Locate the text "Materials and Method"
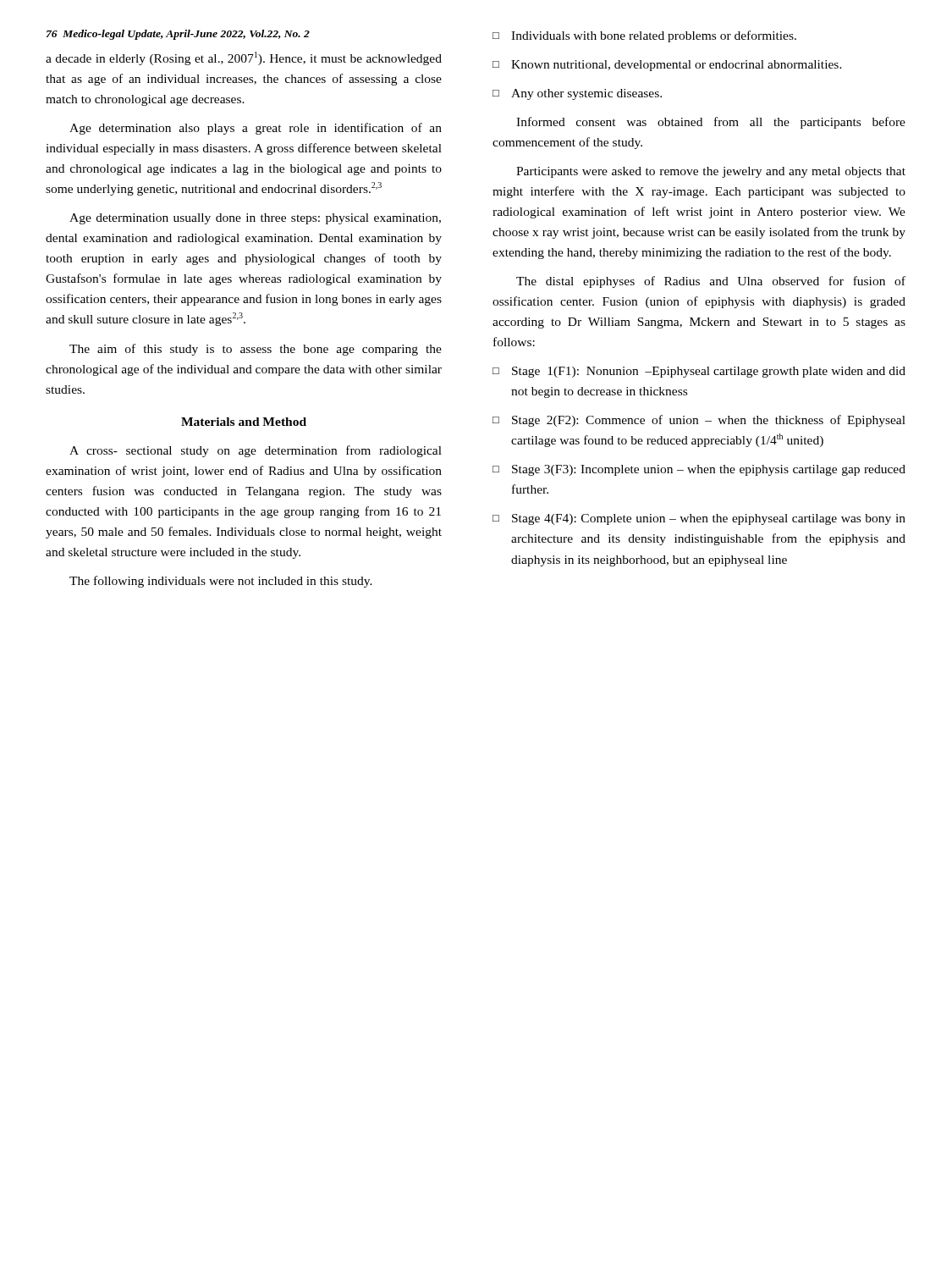952x1270 pixels. click(x=244, y=421)
